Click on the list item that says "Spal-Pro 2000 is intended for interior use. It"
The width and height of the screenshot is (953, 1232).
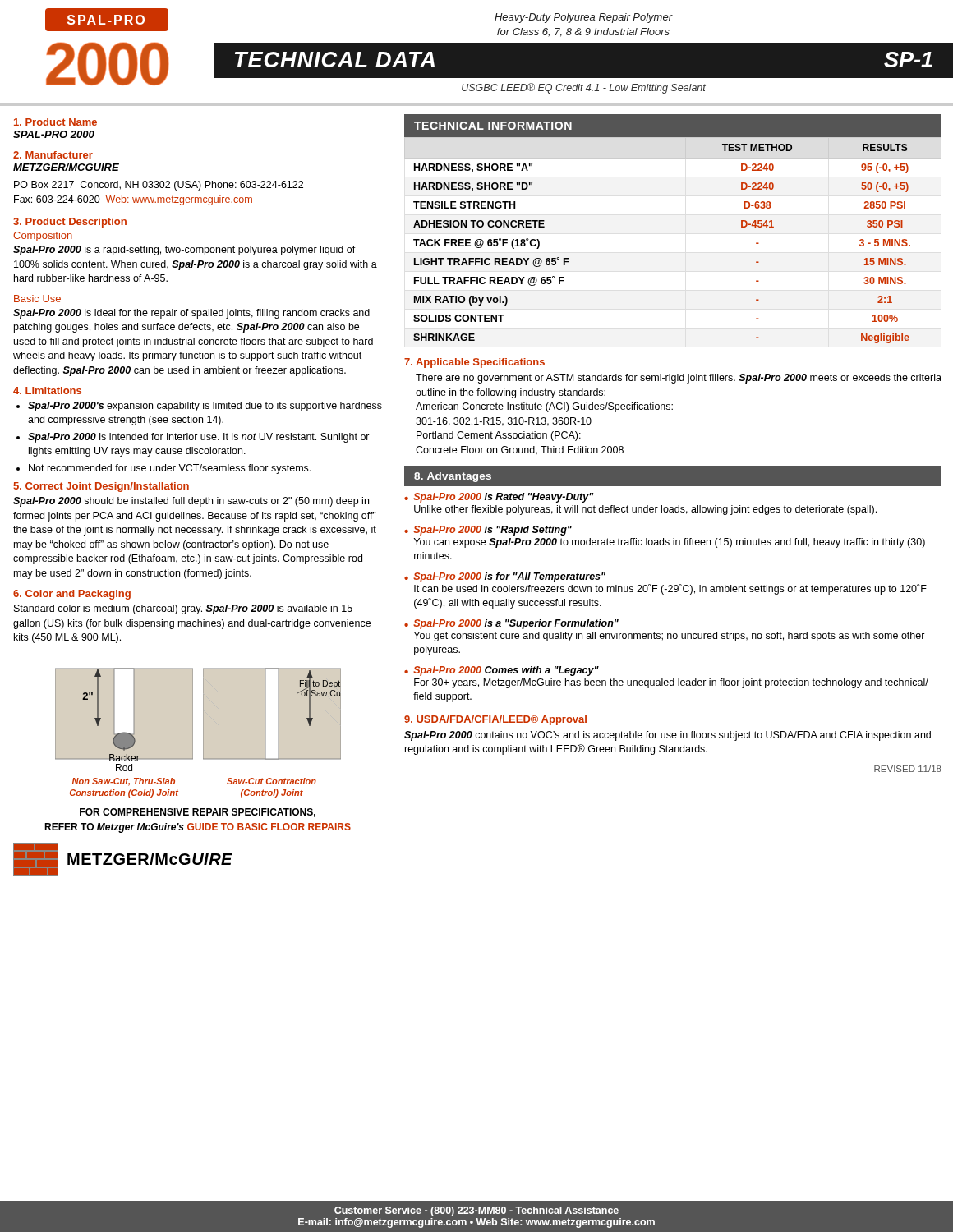point(199,444)
